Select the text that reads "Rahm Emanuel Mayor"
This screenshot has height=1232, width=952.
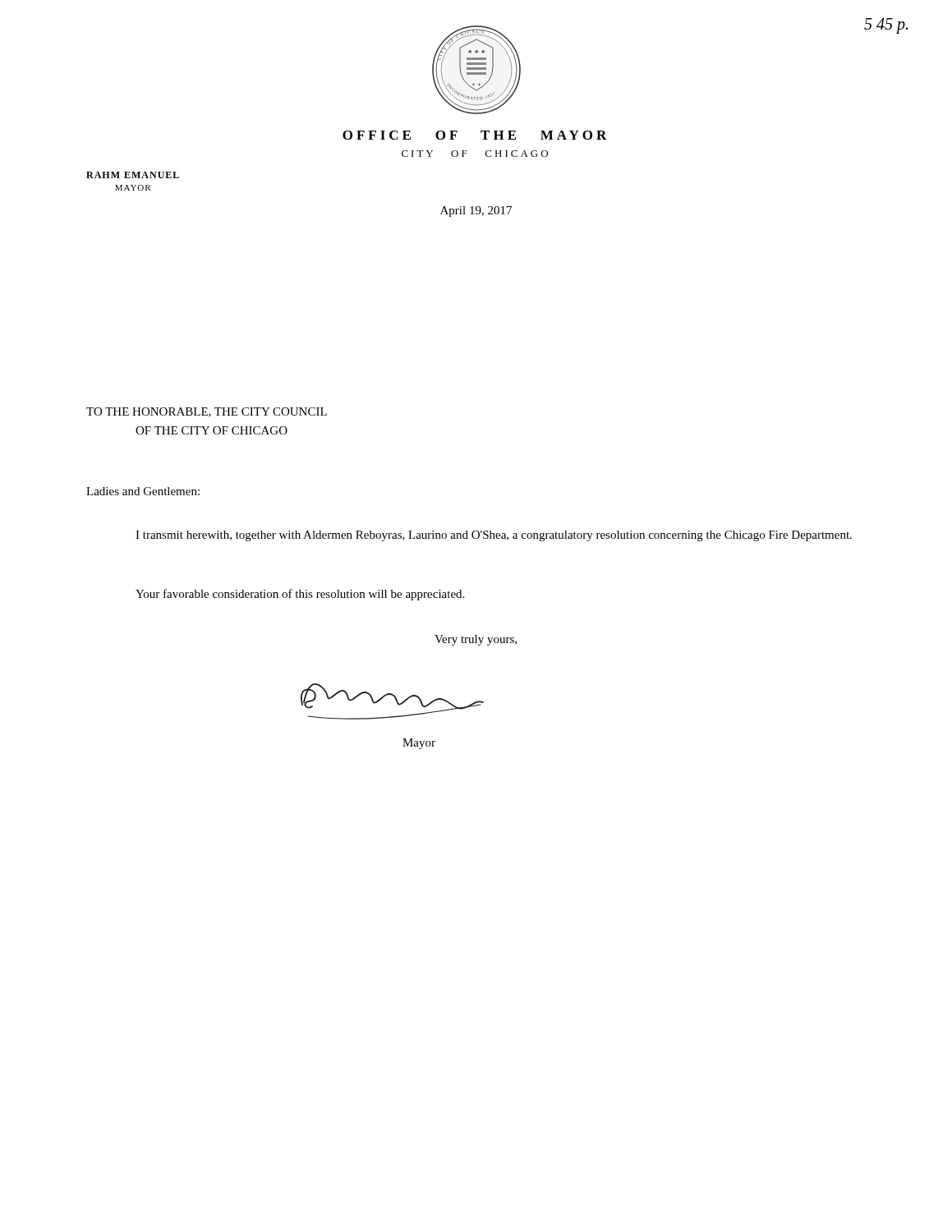(x=133, y=180)
